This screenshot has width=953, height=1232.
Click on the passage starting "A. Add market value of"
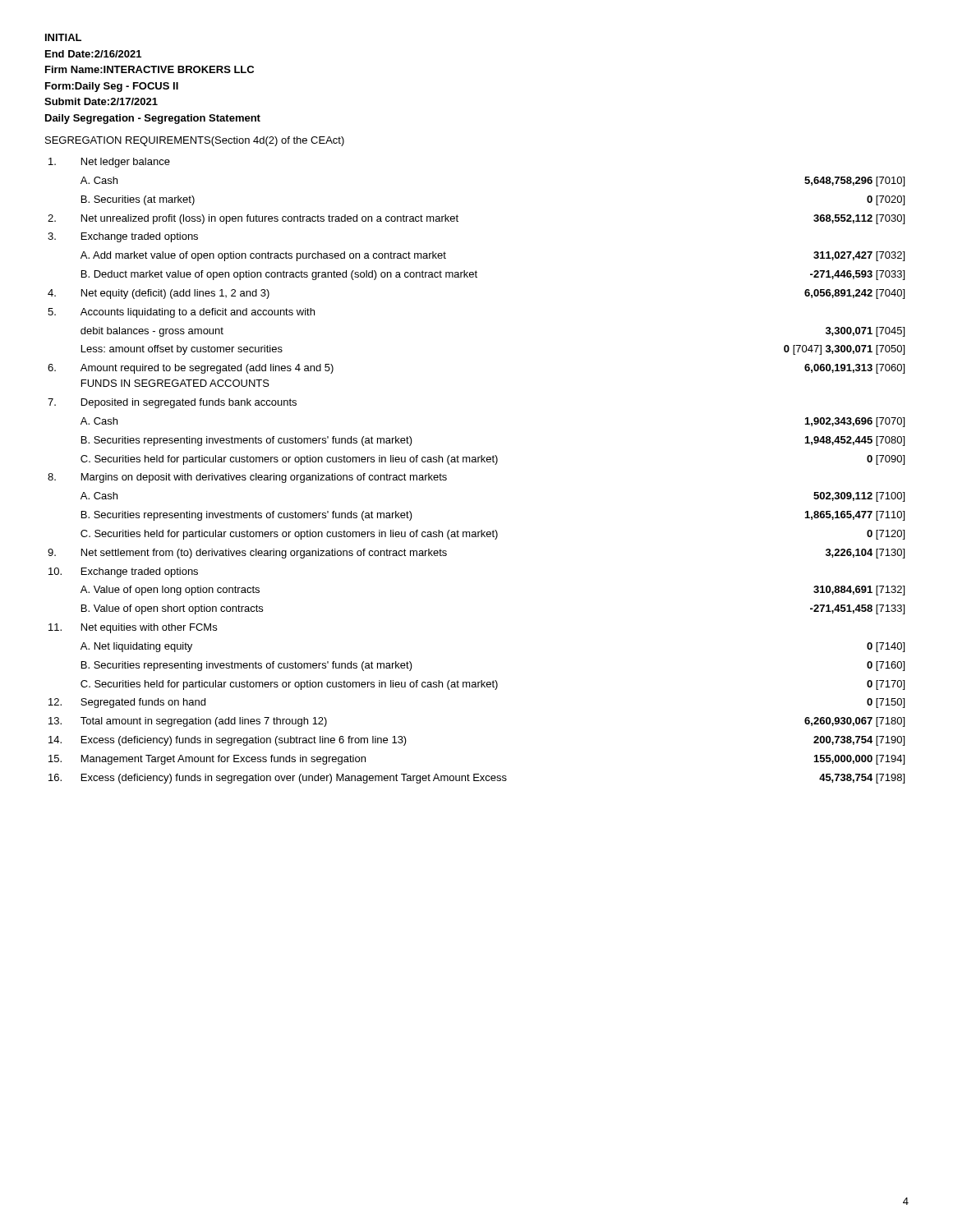pos(262,256)
